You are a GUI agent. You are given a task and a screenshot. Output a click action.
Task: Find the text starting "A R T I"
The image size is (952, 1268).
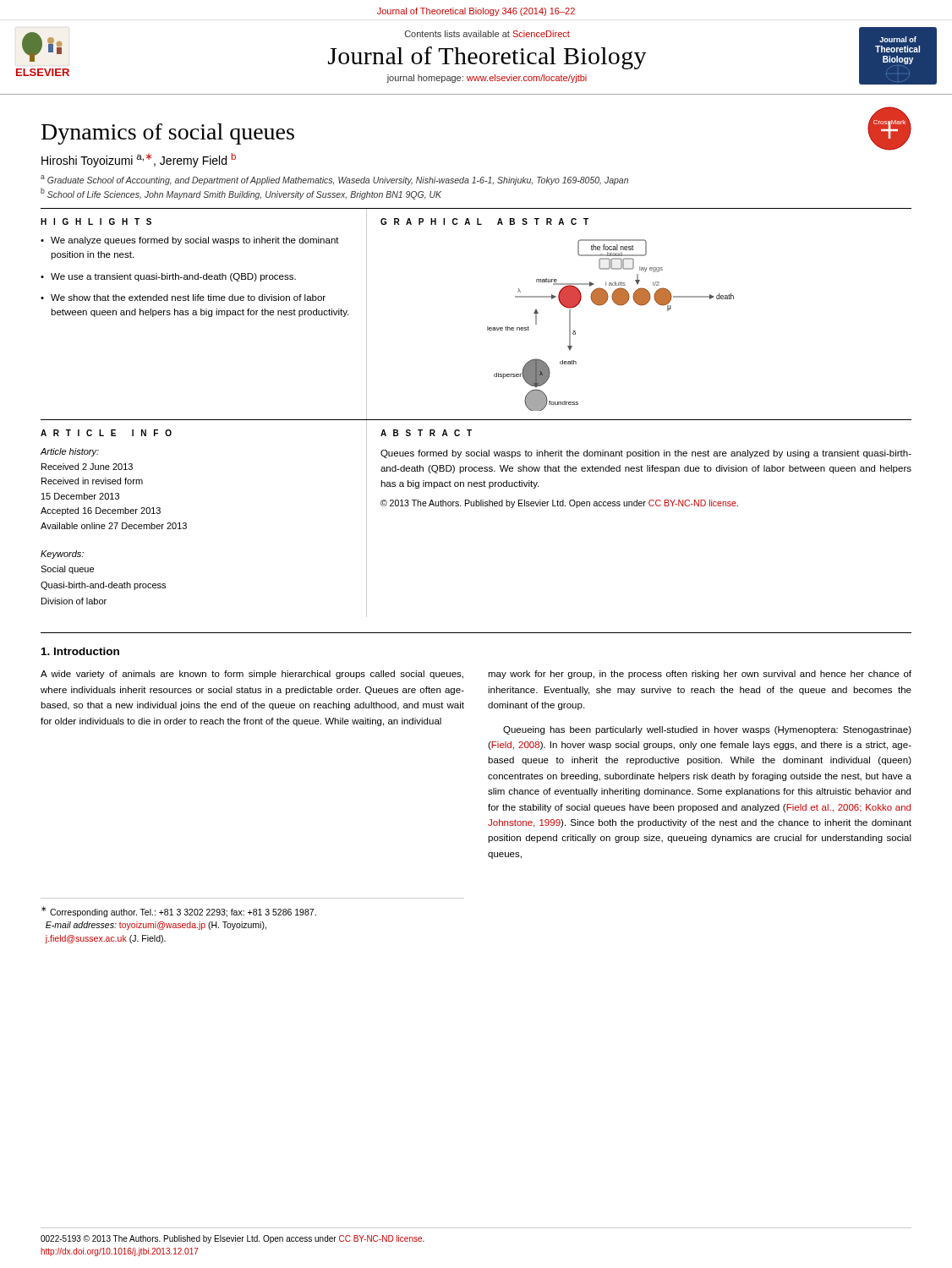coord(107,433)
